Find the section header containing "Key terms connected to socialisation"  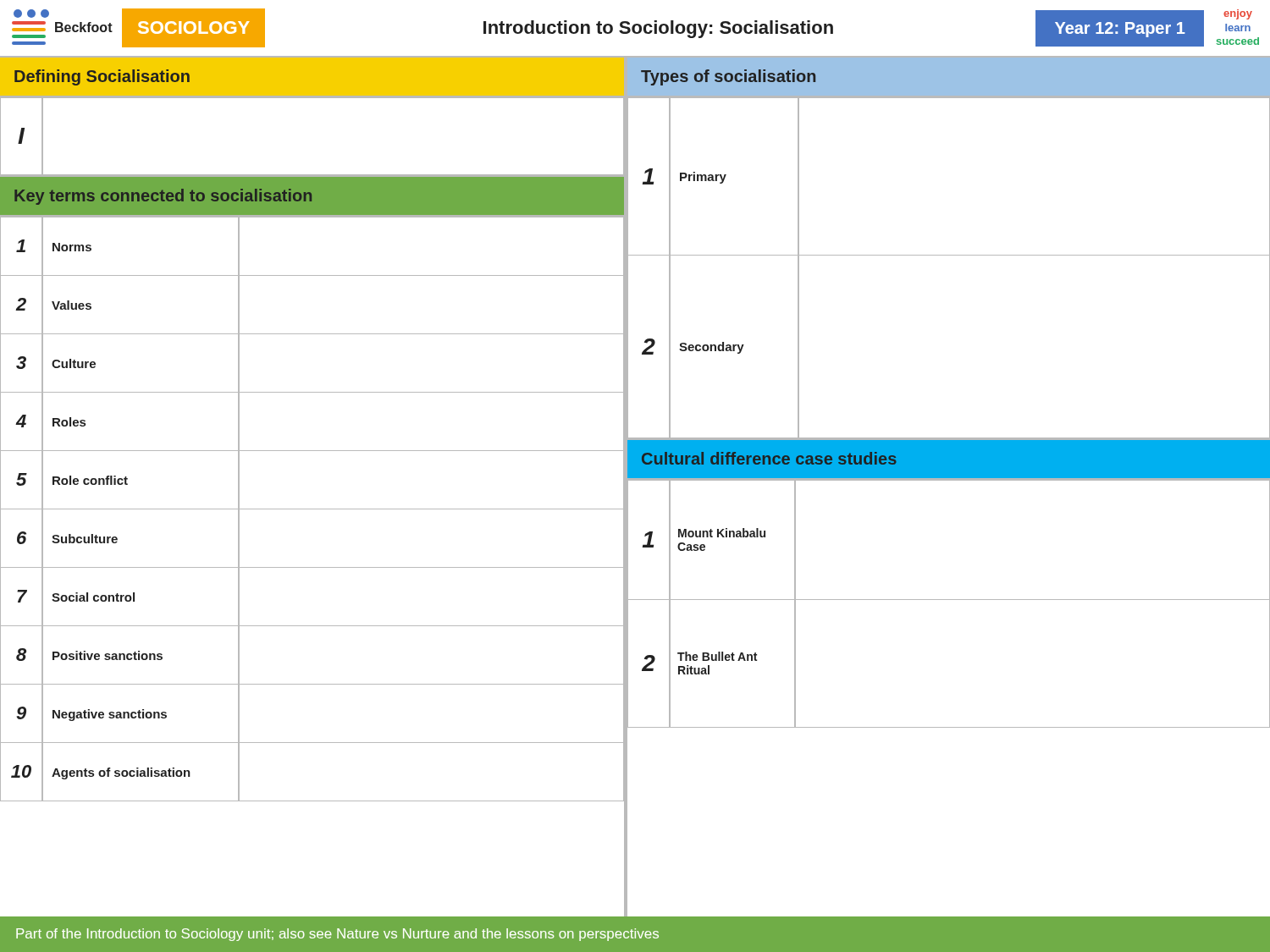tap(163, 195)
